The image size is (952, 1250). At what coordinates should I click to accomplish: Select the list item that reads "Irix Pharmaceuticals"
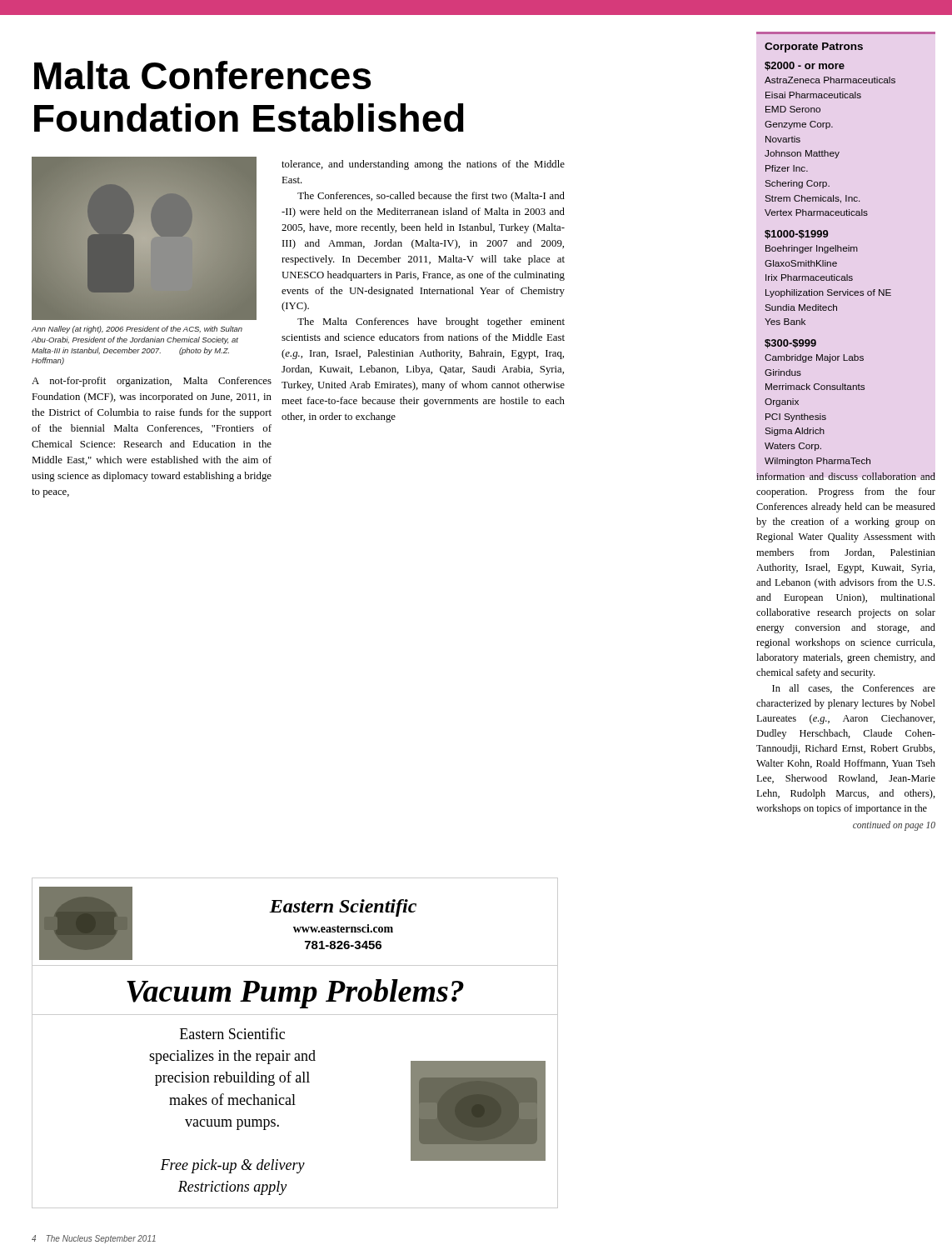(809, 278)
